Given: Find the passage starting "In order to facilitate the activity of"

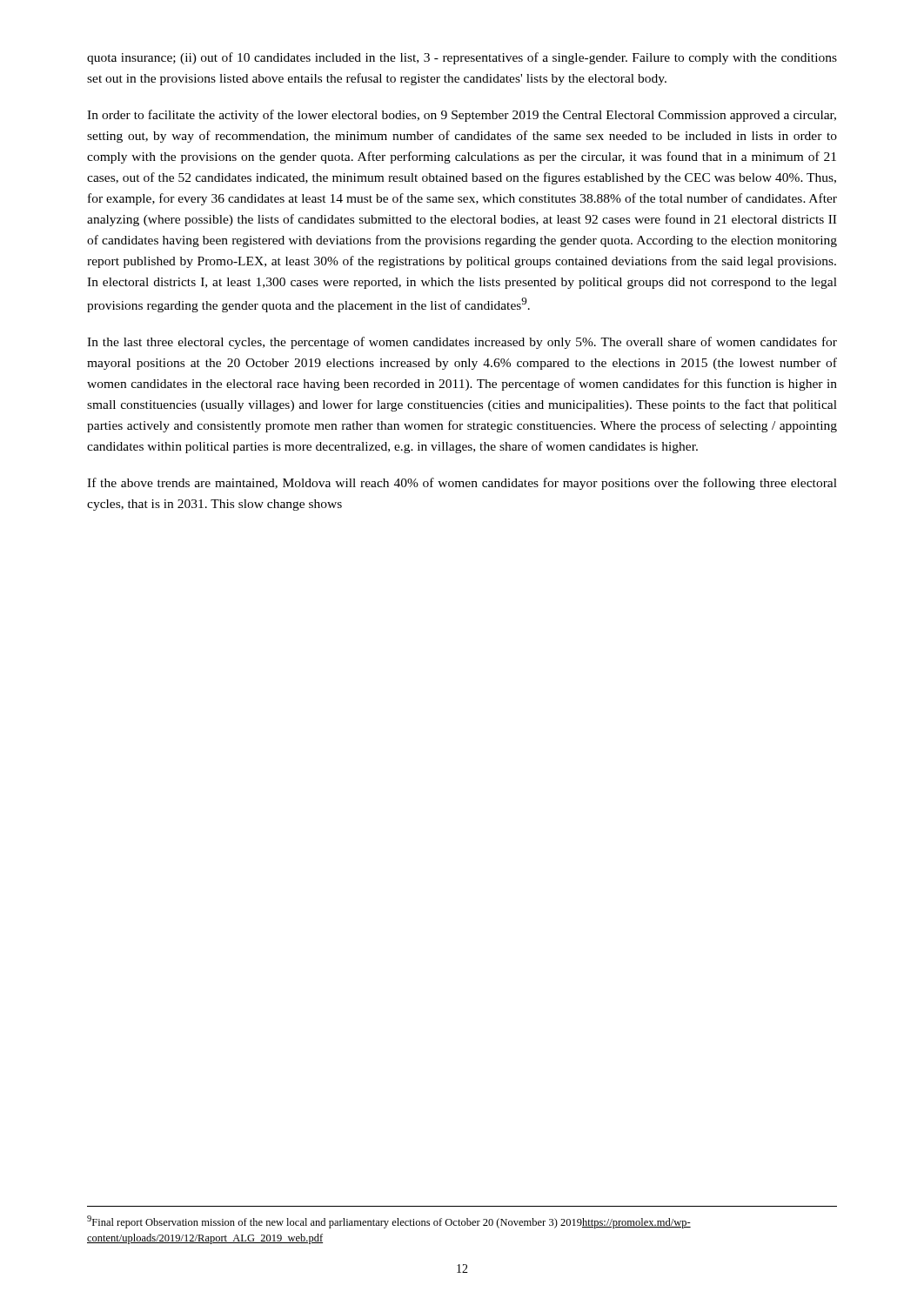Looking at the screenshot, I should [462, 210].
